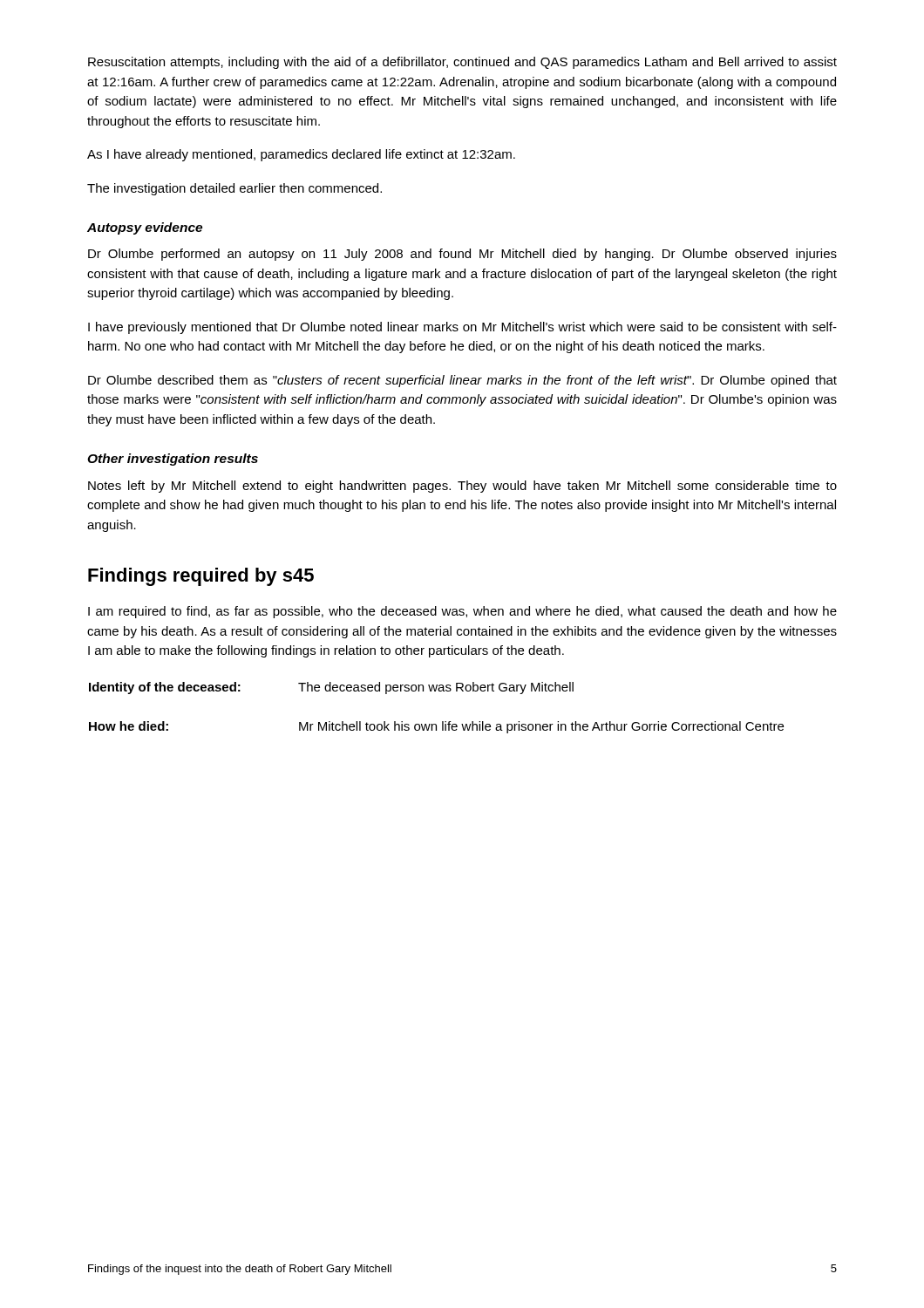
Task: Locate the text block starting "Other investigation results"
Action: coord(173,458)
